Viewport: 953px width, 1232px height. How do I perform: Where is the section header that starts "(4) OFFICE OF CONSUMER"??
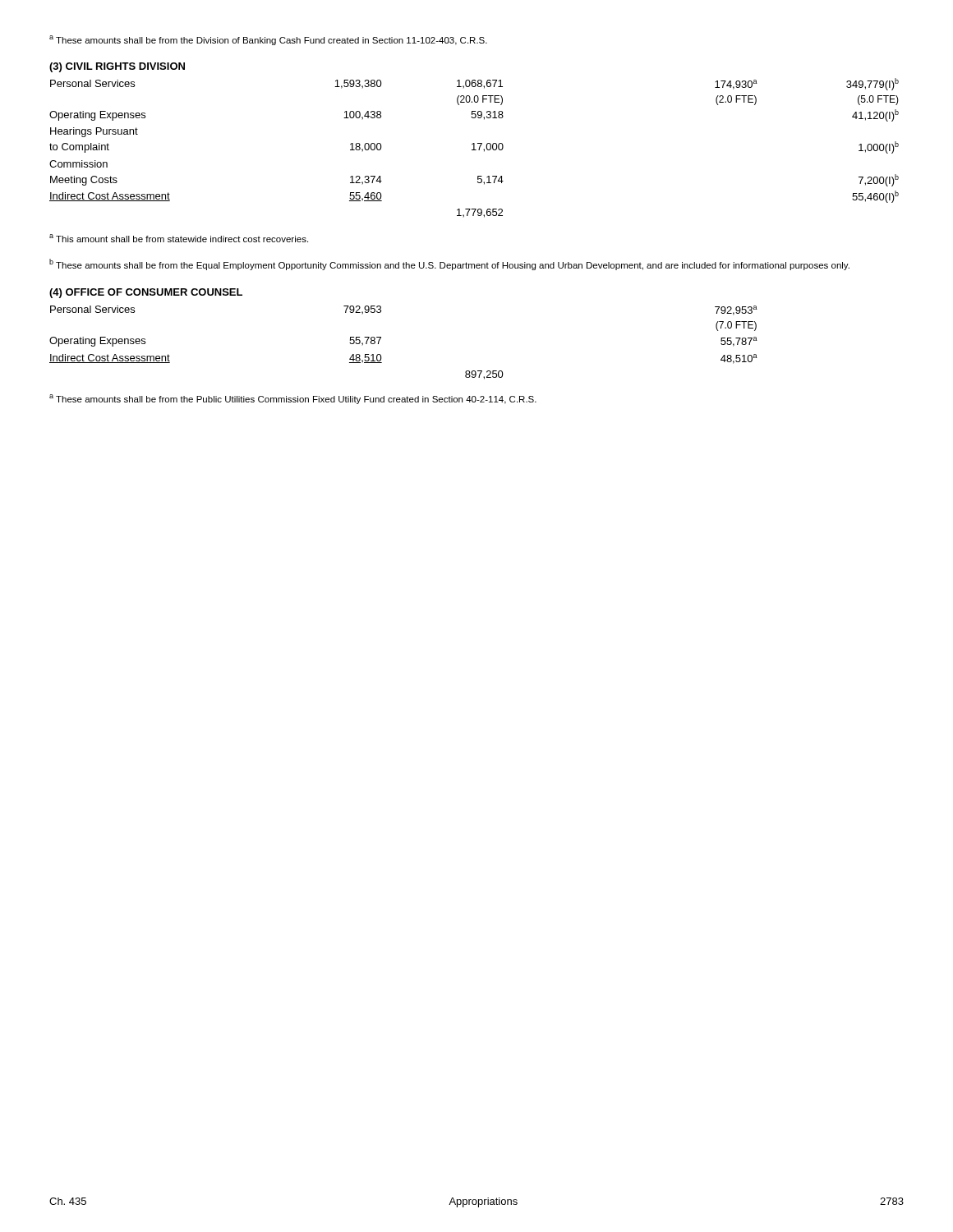pyautogui.click(x=146, y=292)
